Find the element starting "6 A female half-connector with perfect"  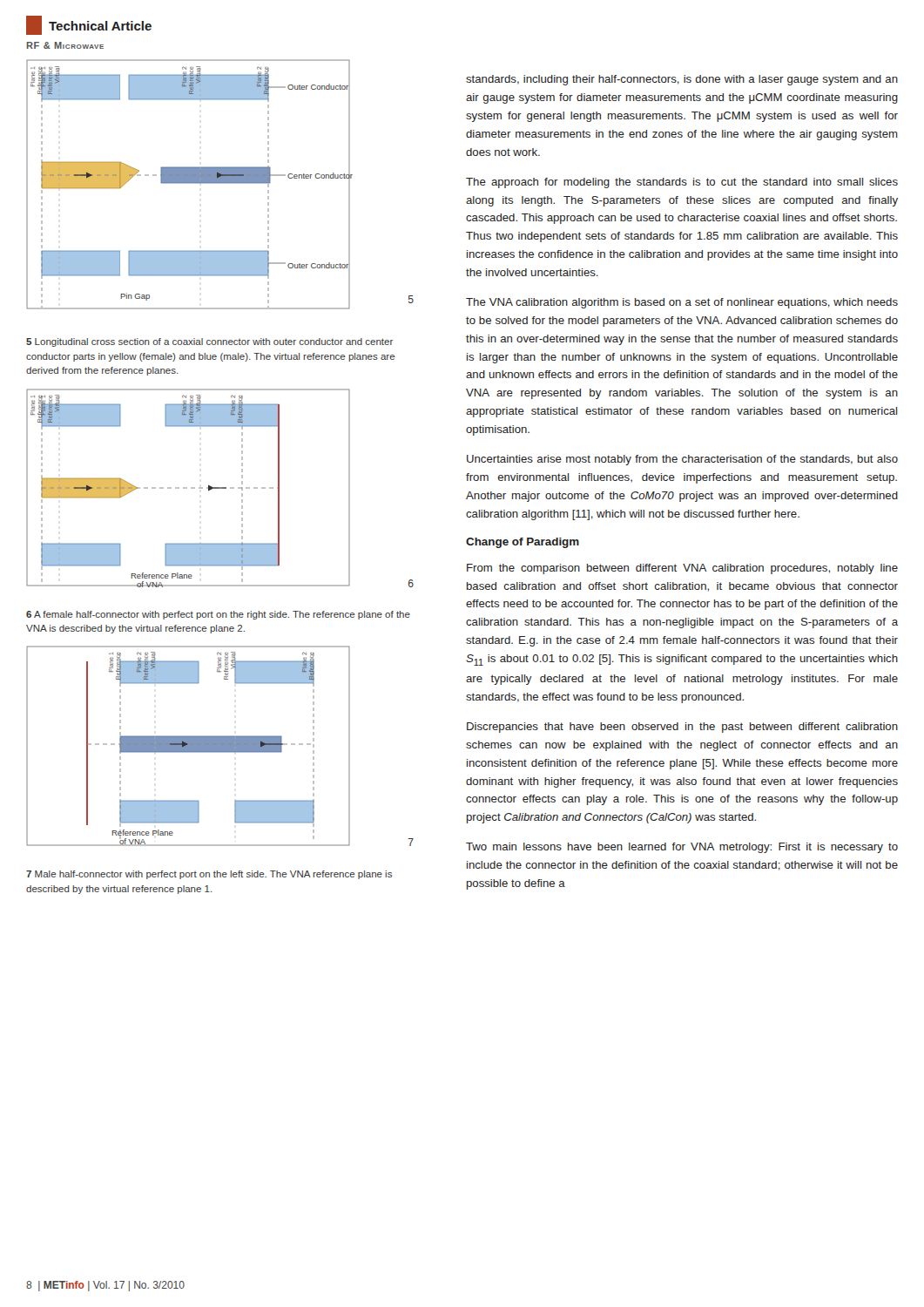point(226,621)
